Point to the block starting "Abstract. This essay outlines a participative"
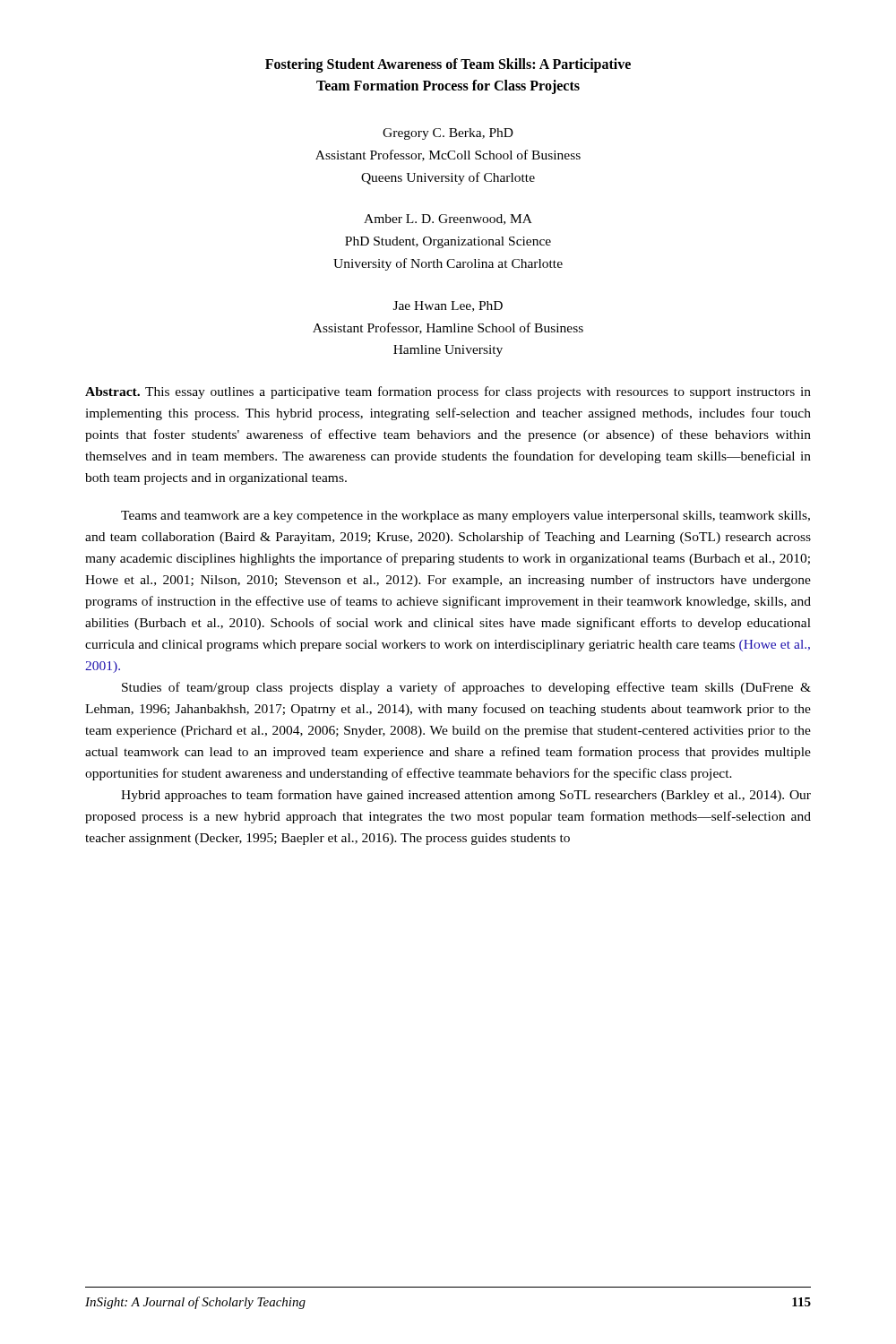The width and height of the screenshot is (896, 1344). coord(448,434)
